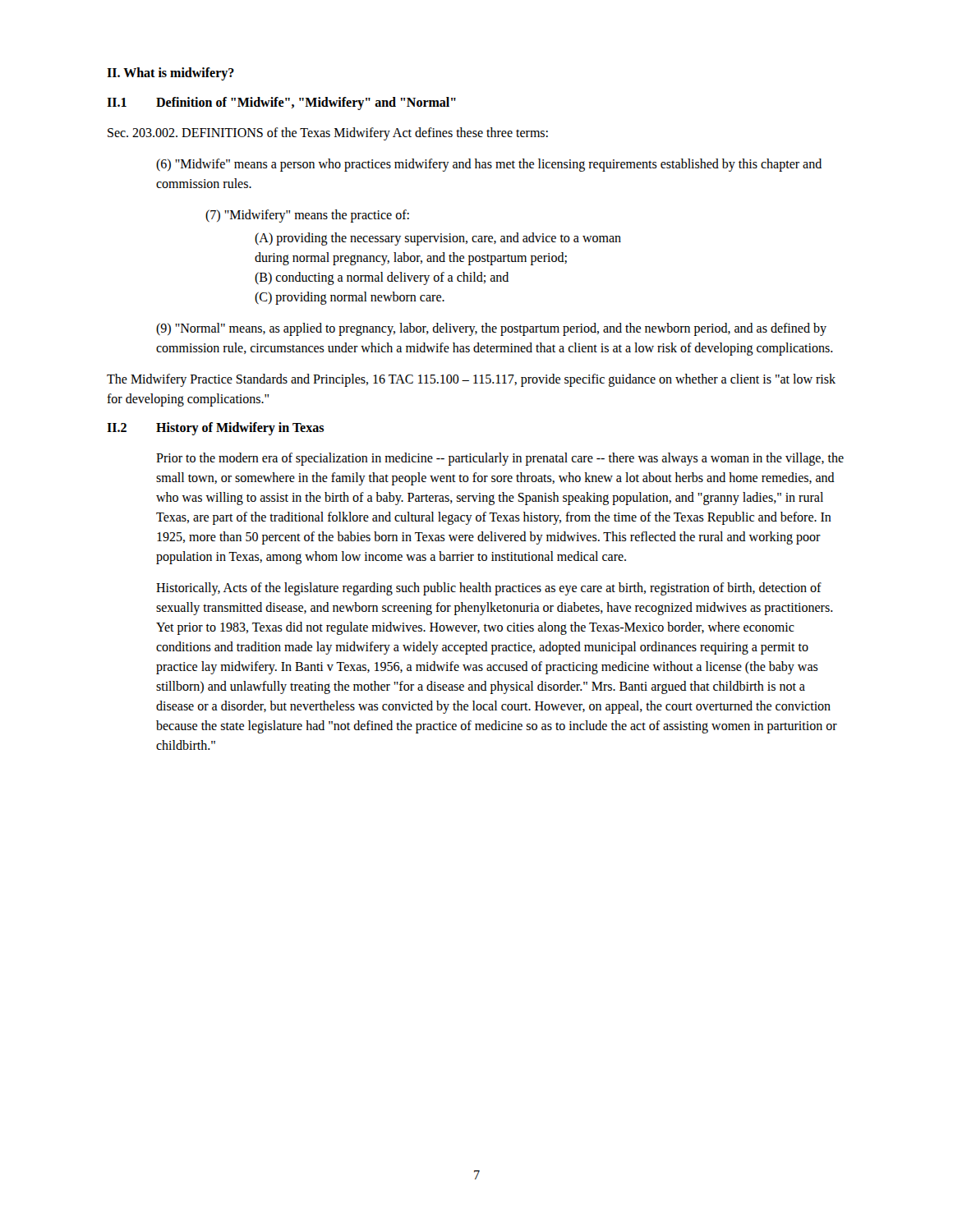Select the text block containing "Historically, Acts of the legislature regarding such public"

496,667
